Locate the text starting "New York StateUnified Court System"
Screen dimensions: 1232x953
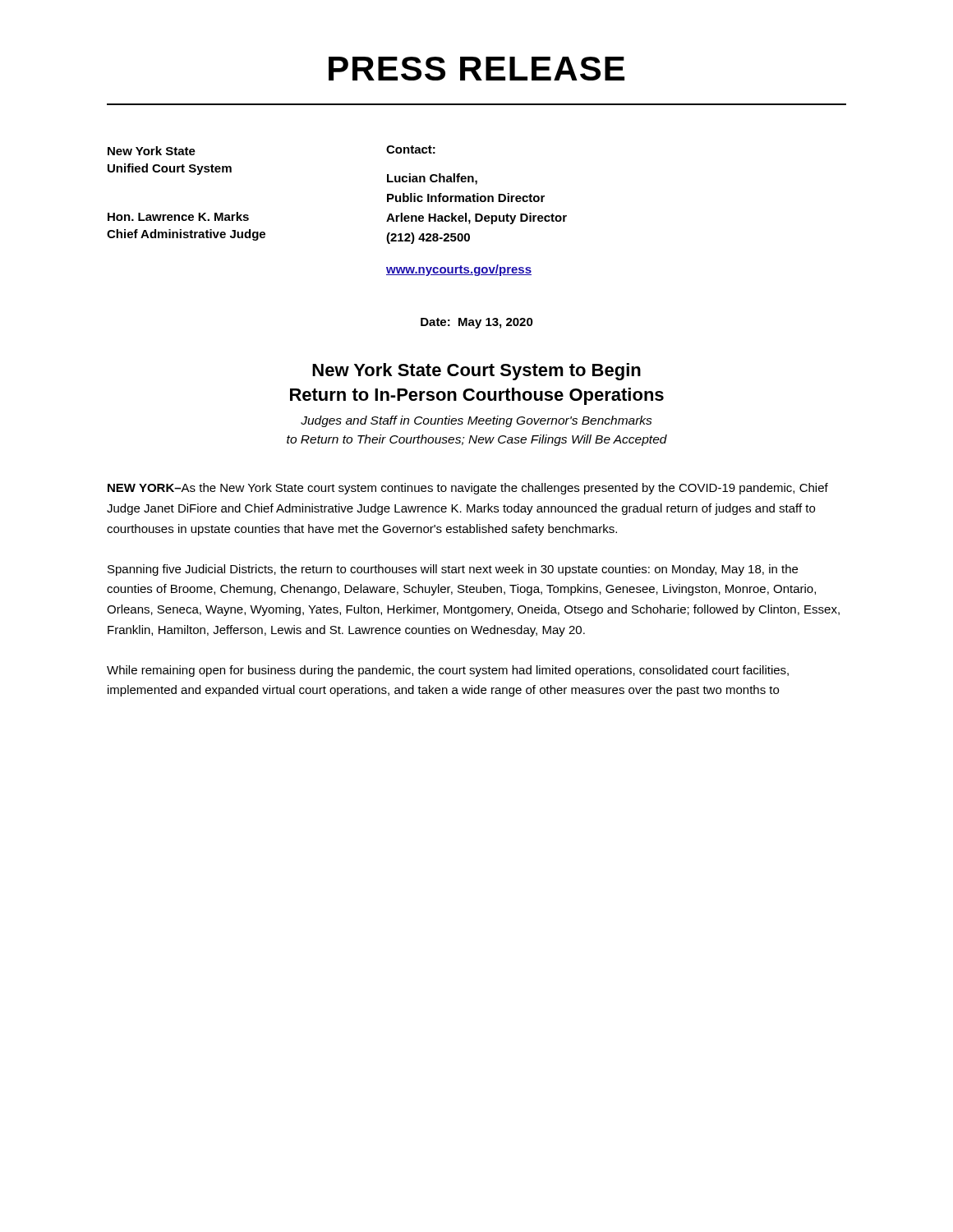(148, 151)
